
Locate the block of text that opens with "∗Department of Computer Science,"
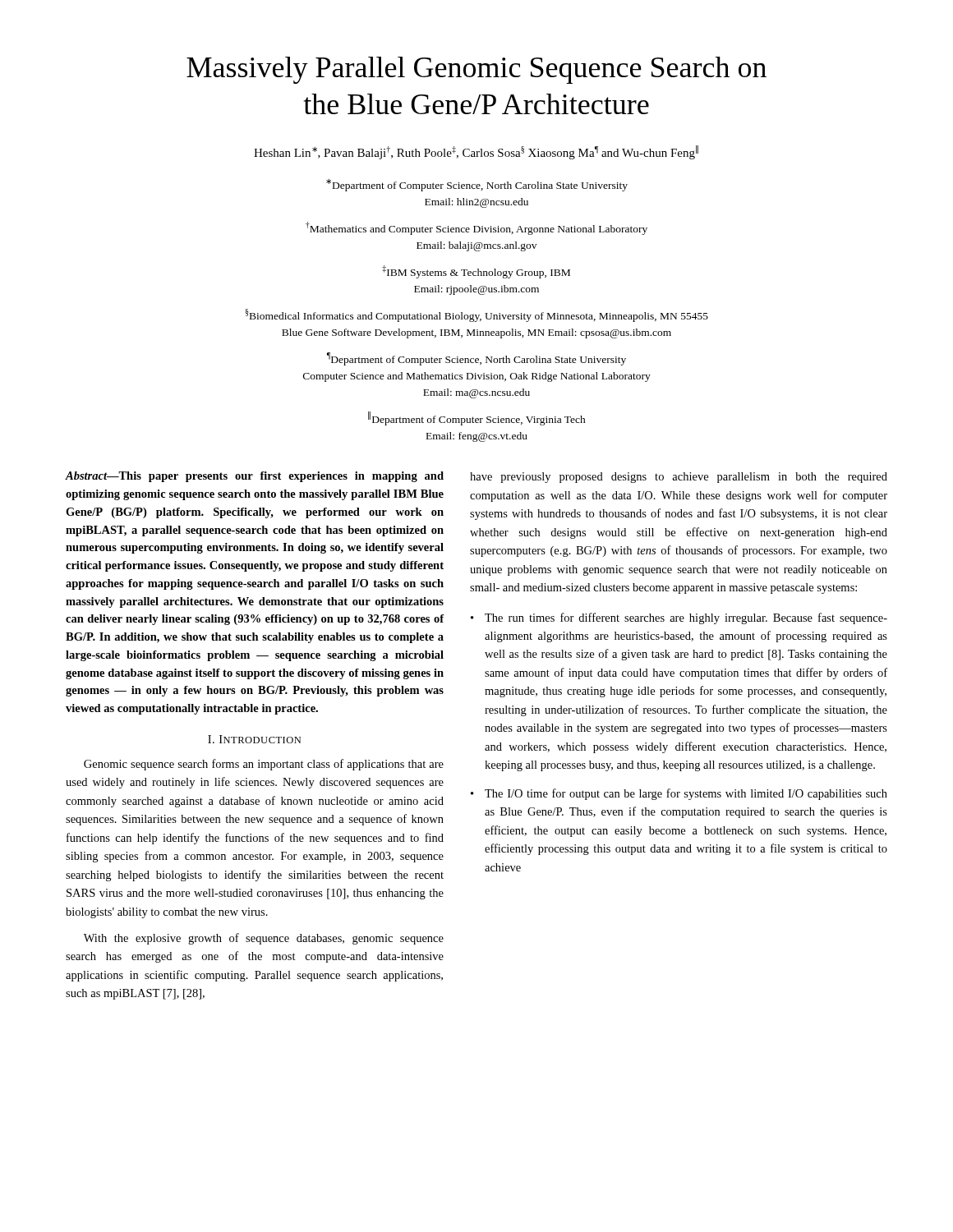click(x=476, y=192)
